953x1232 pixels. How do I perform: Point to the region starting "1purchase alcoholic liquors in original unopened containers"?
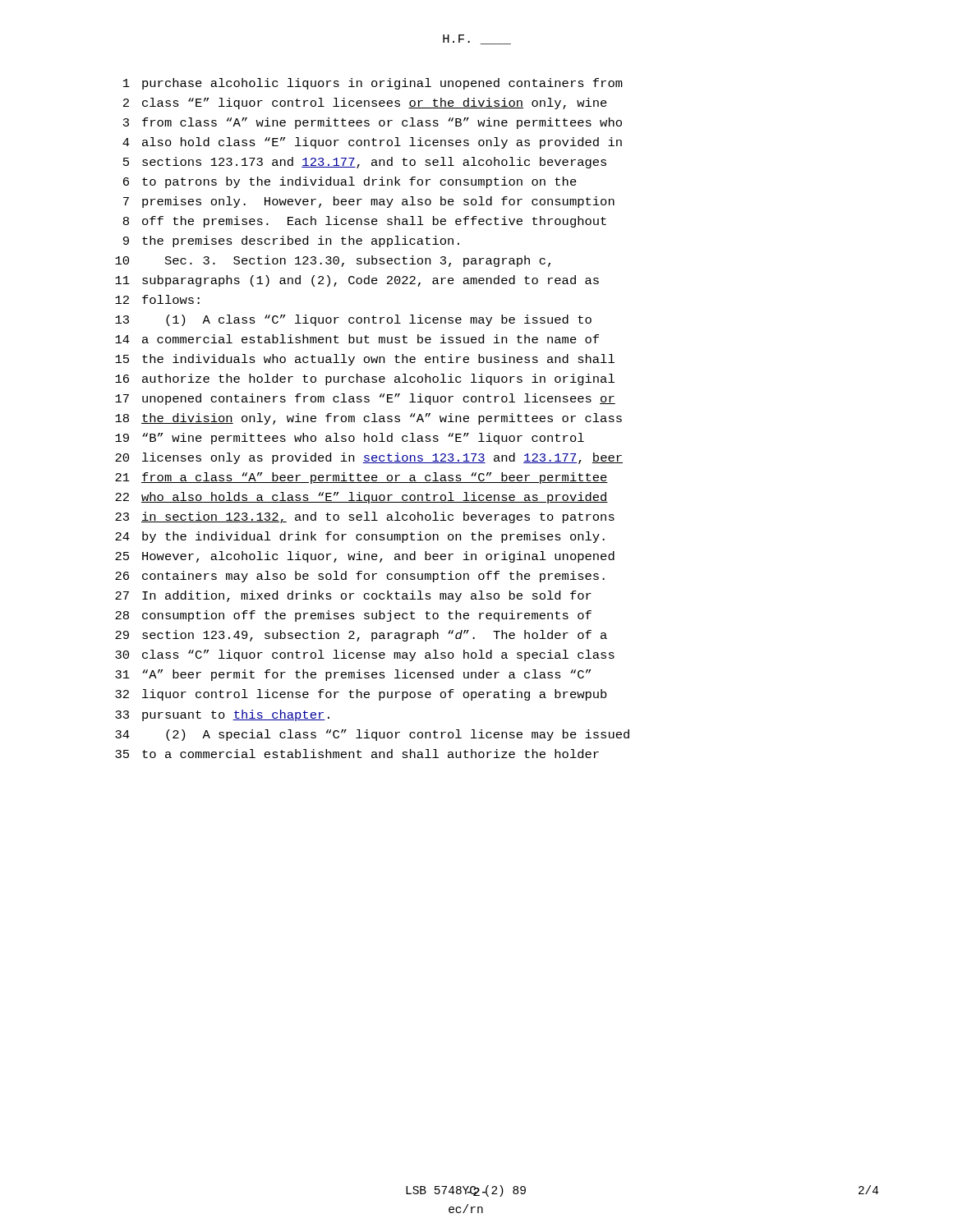tap(489, 419)
